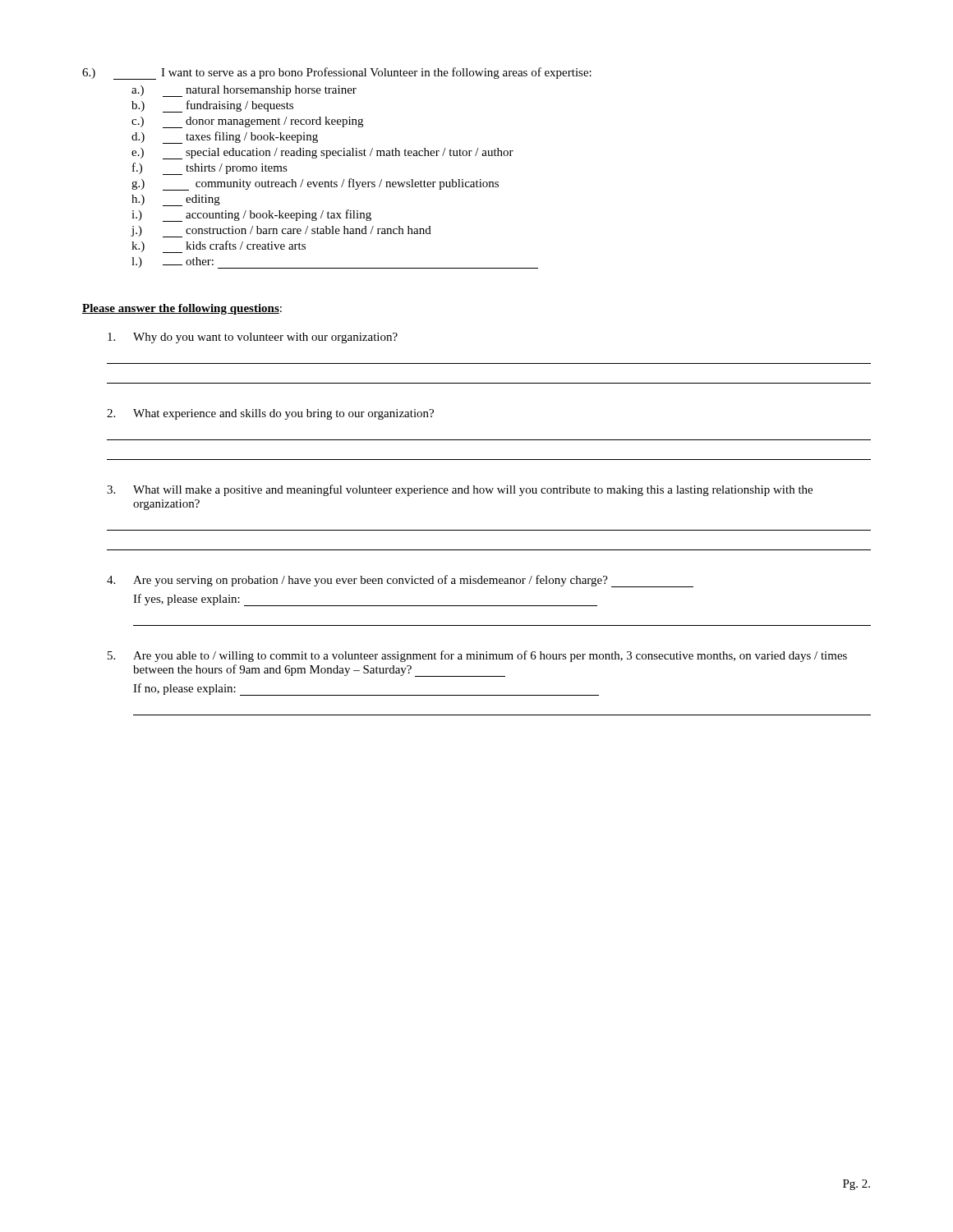953x1232 pixels.
Task: Find "a.) natural horsemanship horse trainer" on this page
Action: coord(244,90)
